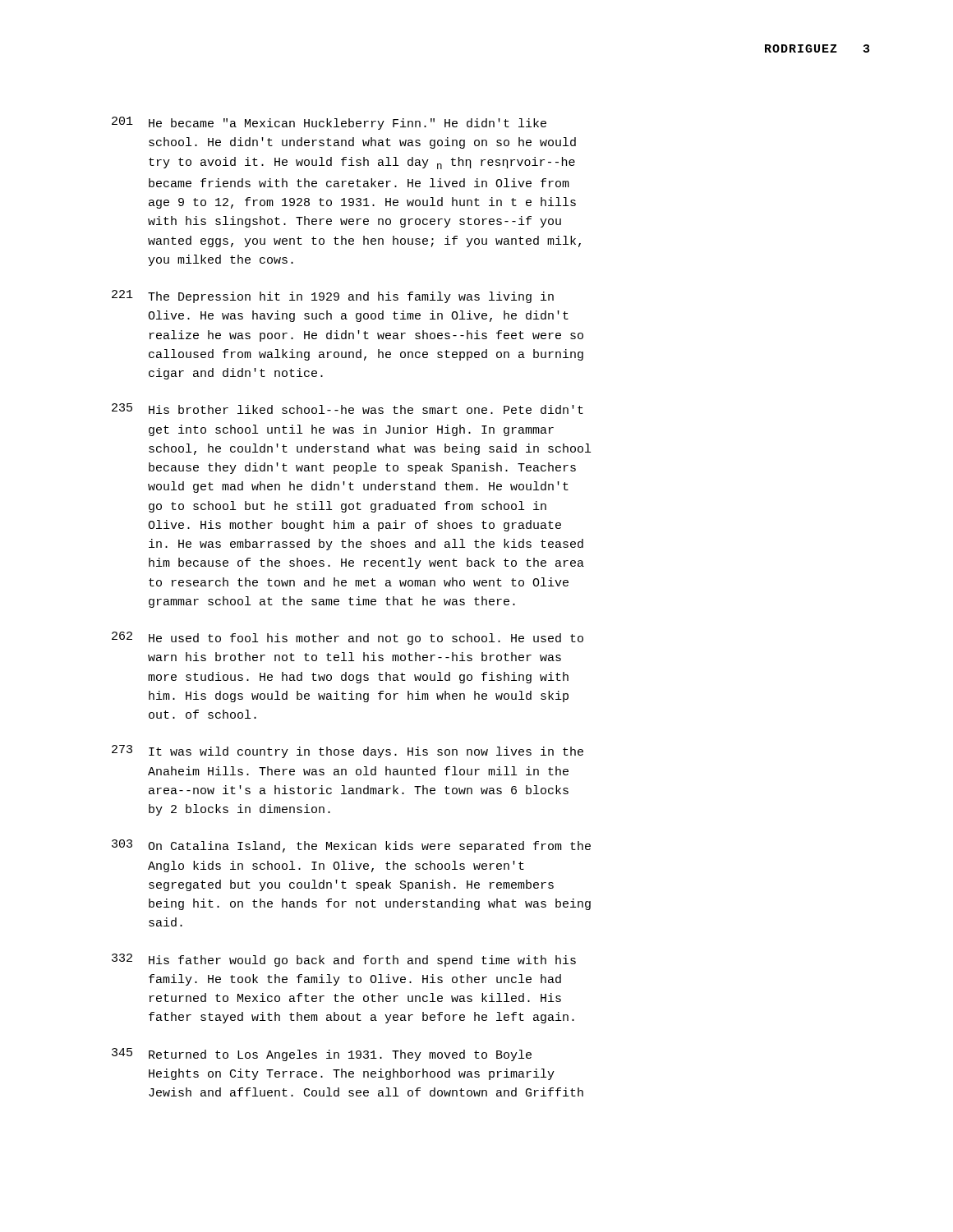This screenshot has width=953, height=1232.
Task: Point to the region starting "345 Returned to Los Angeles in 1931. They"
Action: coord(476,1075)
